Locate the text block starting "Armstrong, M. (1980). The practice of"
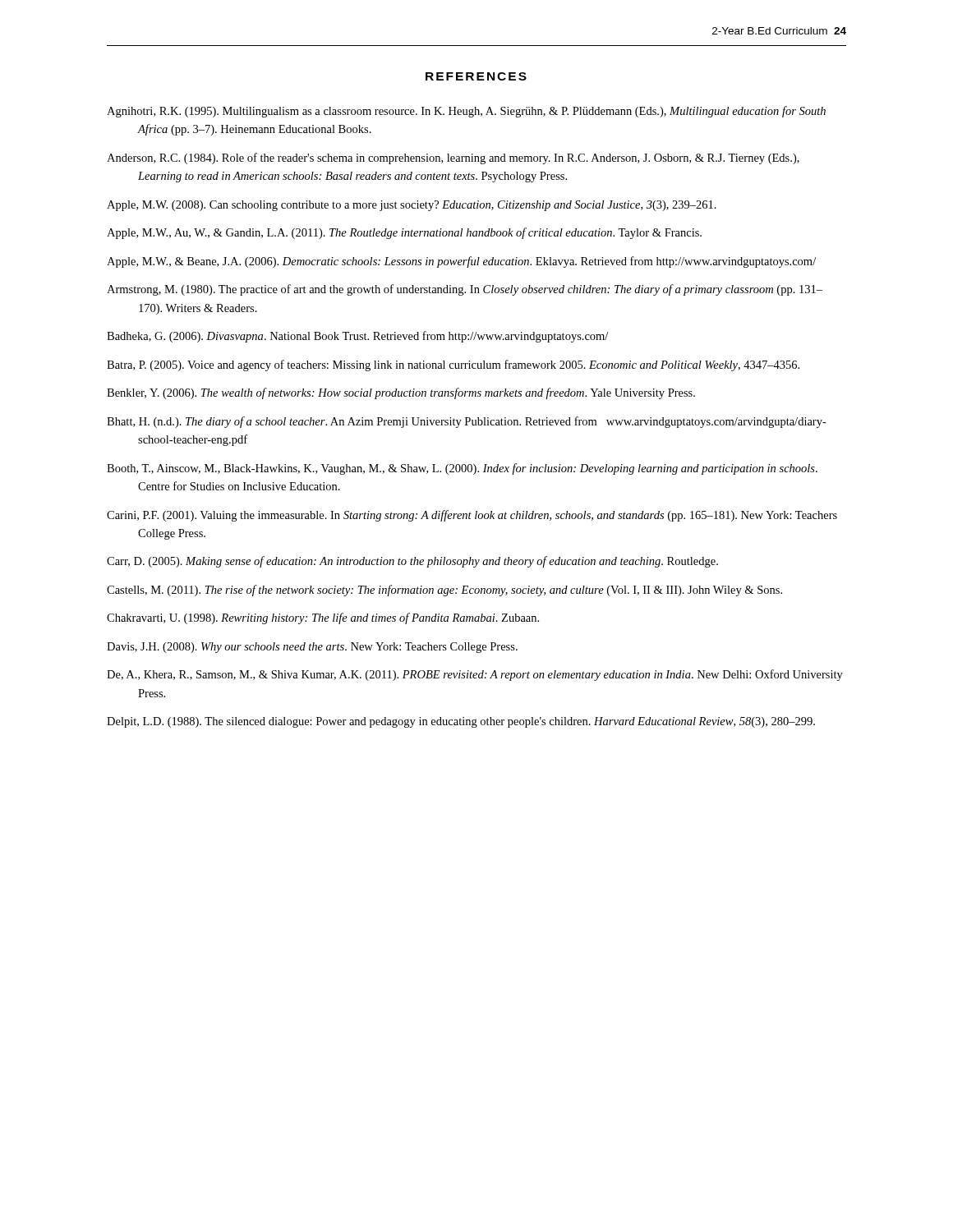Viewport: 953px width, 1232px height. (x=465, y=299)
